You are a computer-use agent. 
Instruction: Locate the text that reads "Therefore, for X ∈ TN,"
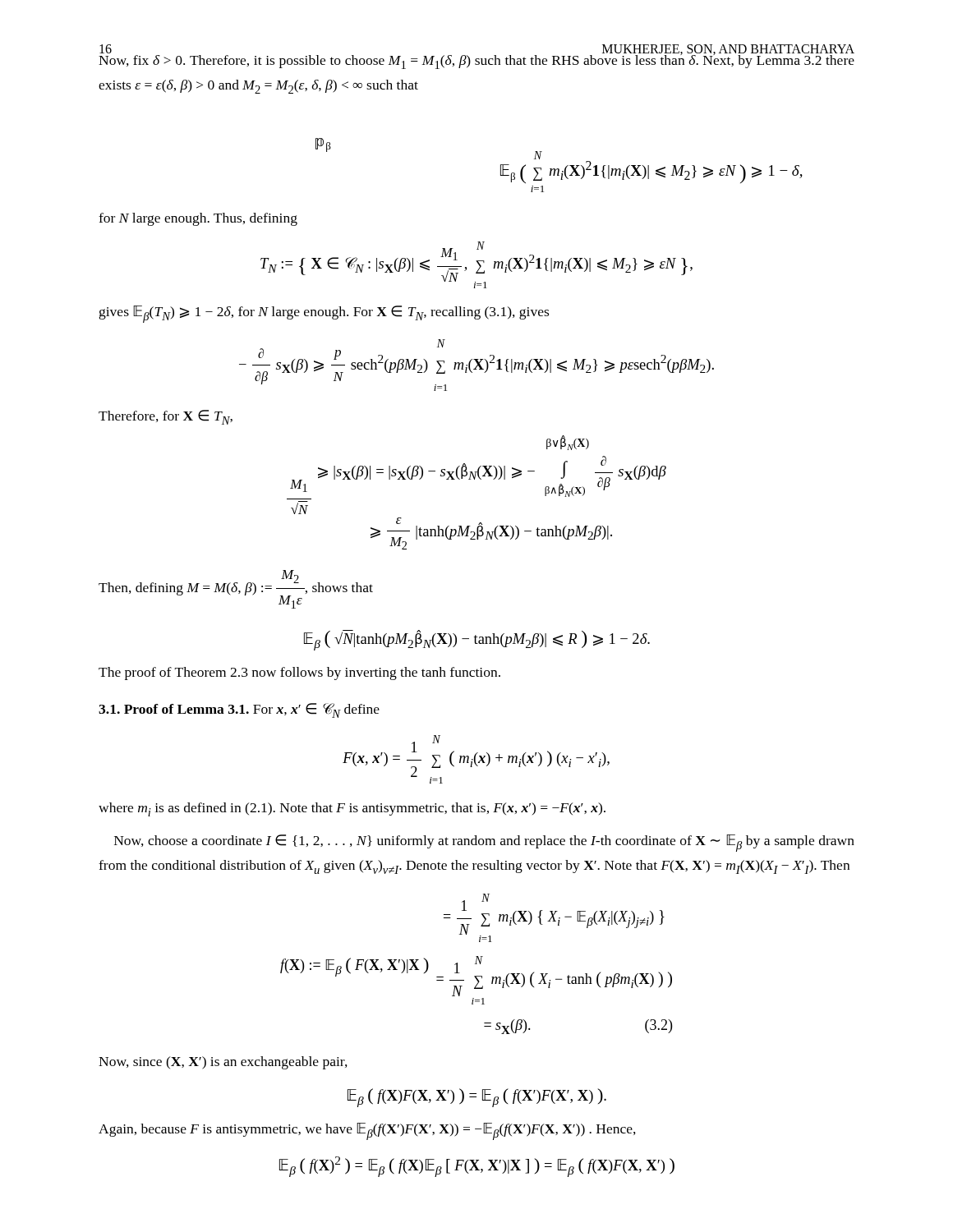pos(166,417)
